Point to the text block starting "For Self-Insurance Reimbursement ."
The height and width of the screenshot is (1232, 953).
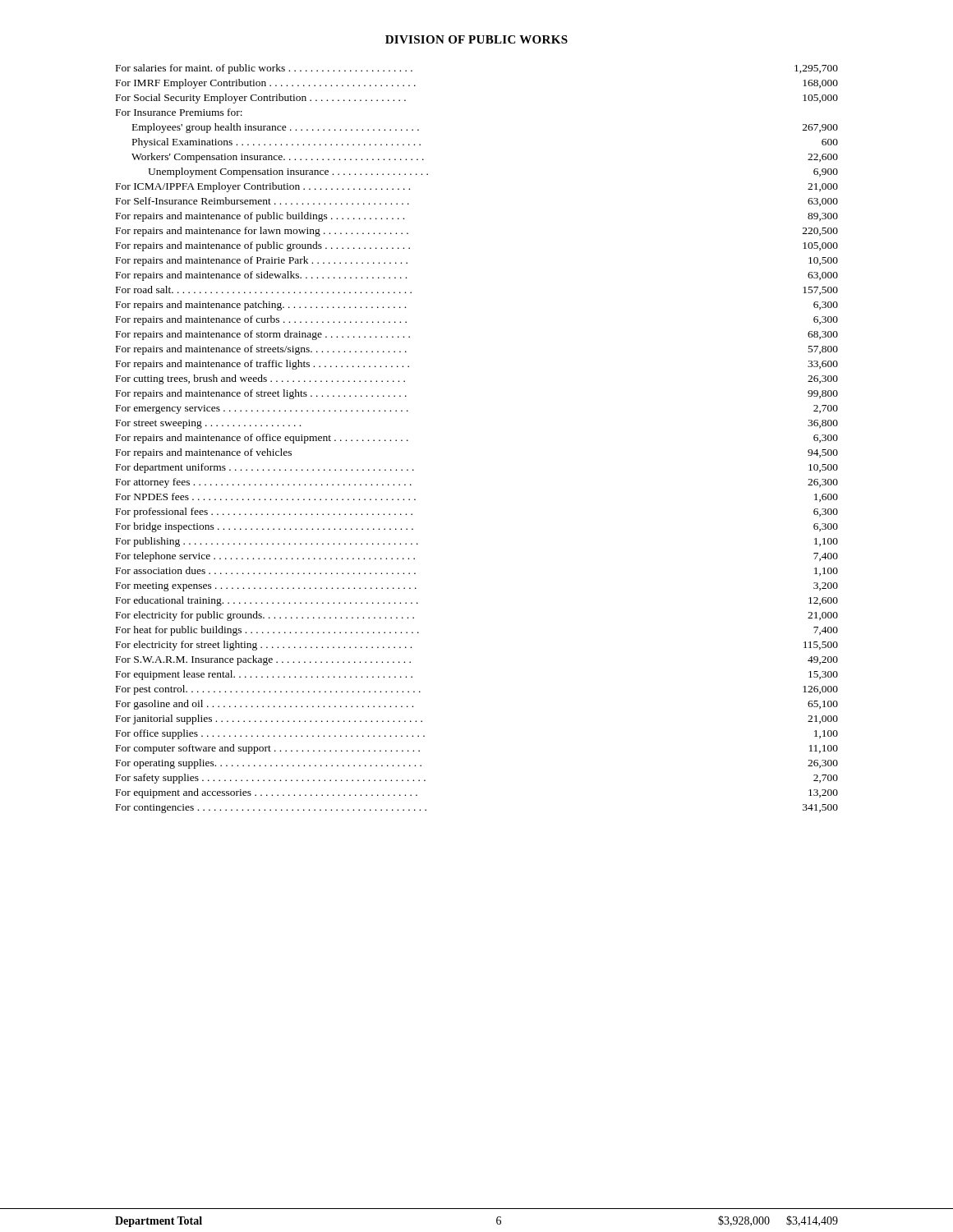[195, 202]
